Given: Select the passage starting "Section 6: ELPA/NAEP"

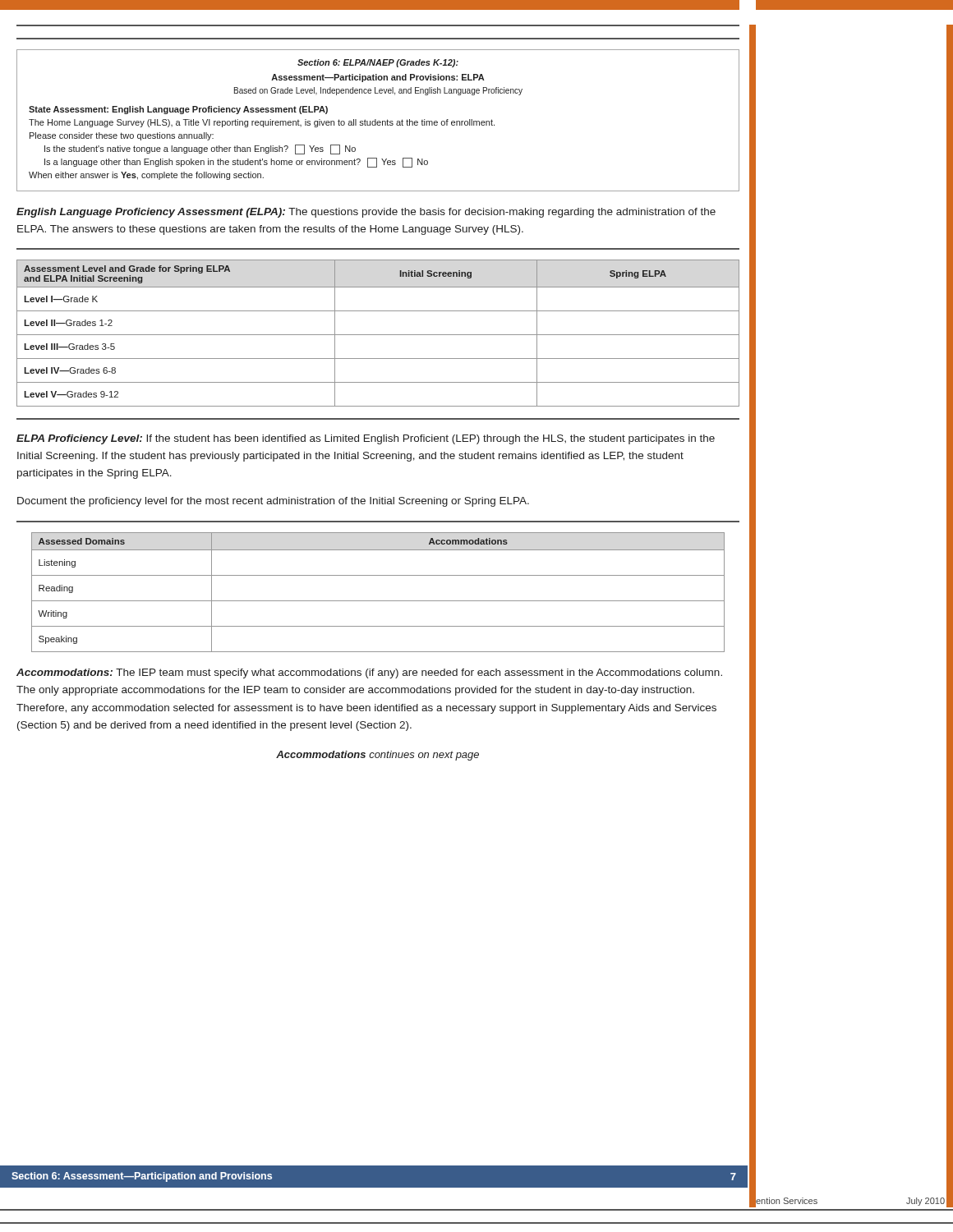Looking at the screenshot, I should coord(378,120).
